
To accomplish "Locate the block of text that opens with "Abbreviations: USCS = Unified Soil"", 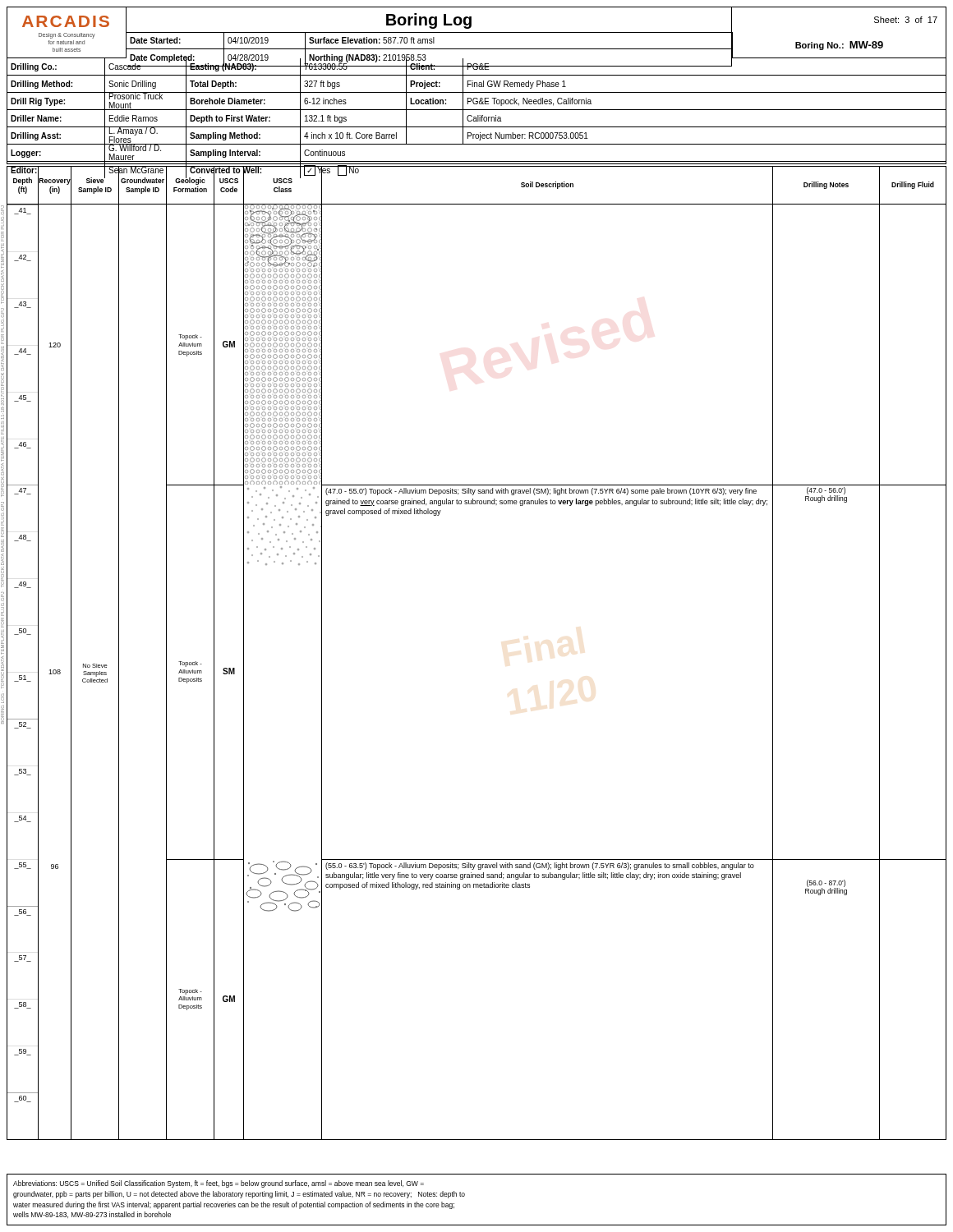I will (x=239, y=1199).
